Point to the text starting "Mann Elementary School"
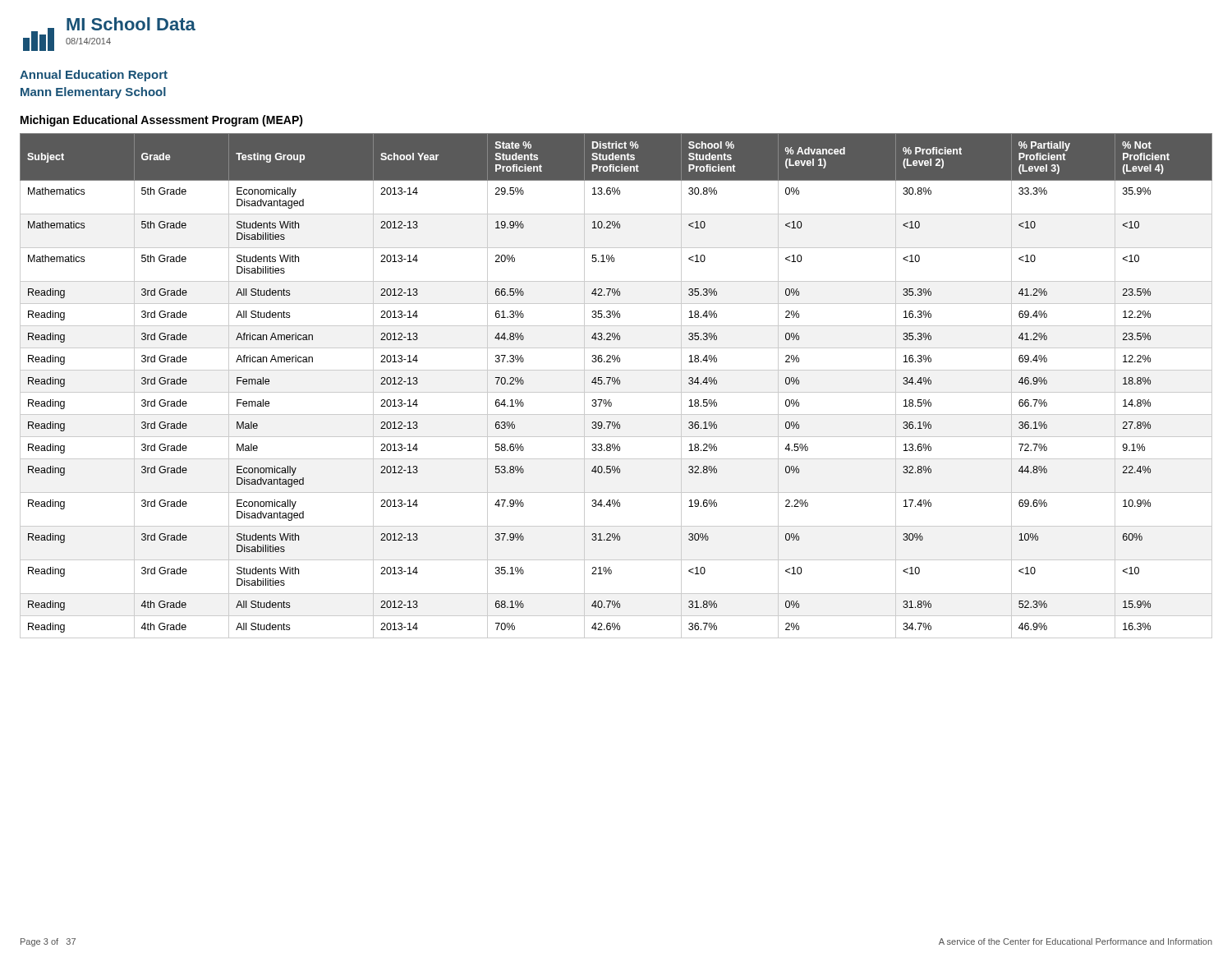This screenshot has width=1232, height=953. click(x=93, y=92)
